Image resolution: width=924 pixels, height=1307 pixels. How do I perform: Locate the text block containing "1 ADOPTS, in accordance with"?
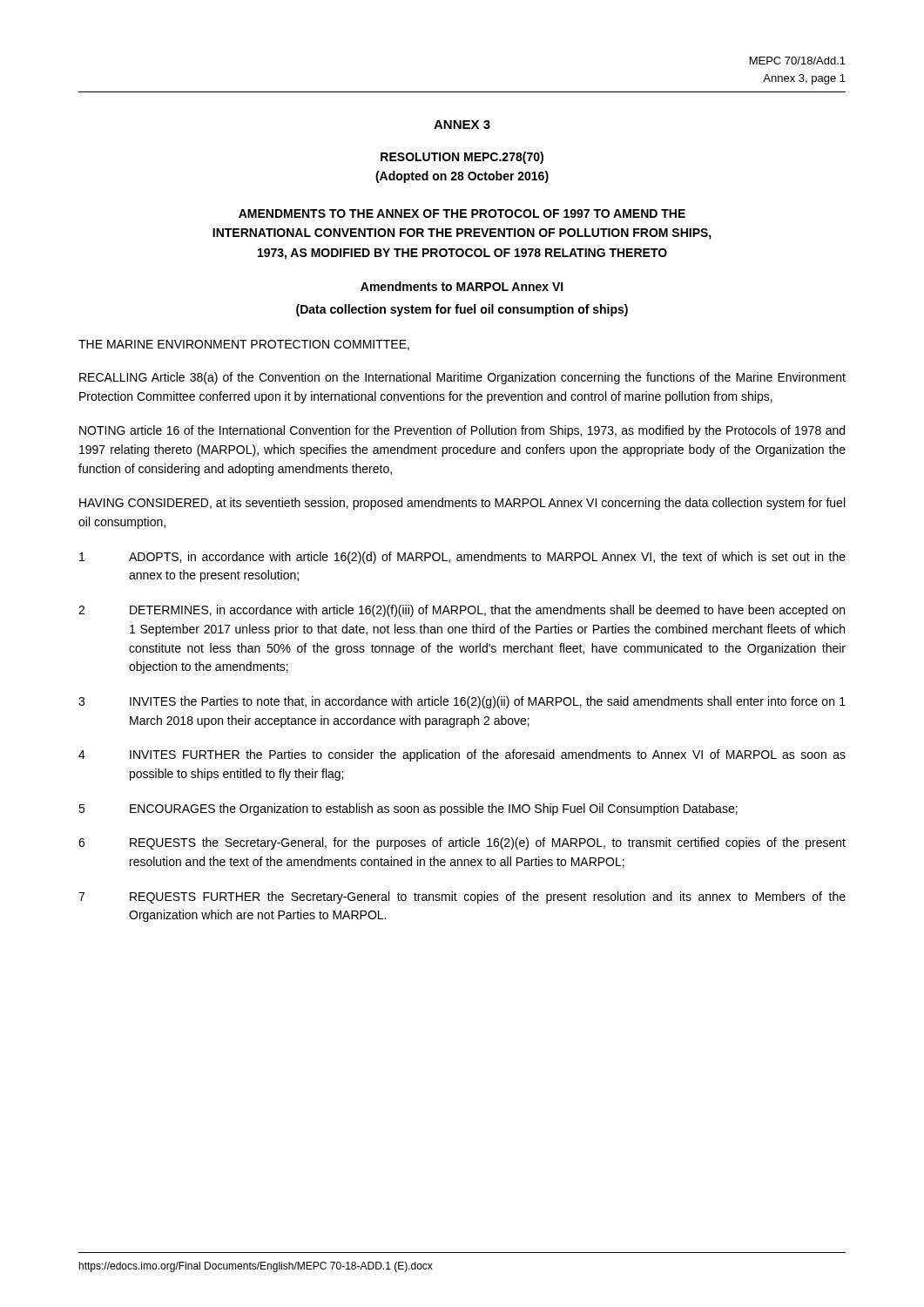(x=462, y=567)
